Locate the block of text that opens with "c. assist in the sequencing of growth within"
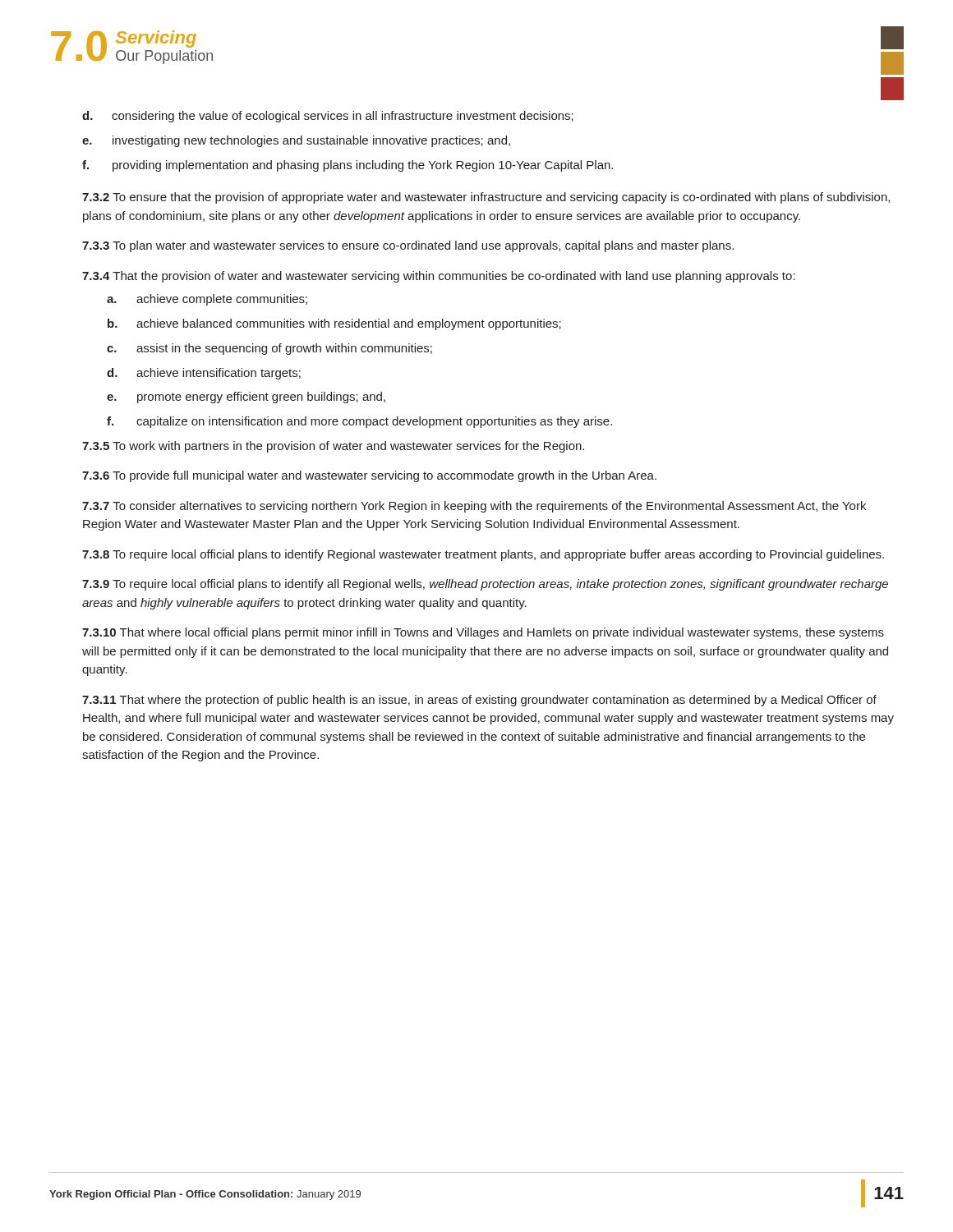The height and width of the screenshot is (1232, 953). (x=269, y=349)
